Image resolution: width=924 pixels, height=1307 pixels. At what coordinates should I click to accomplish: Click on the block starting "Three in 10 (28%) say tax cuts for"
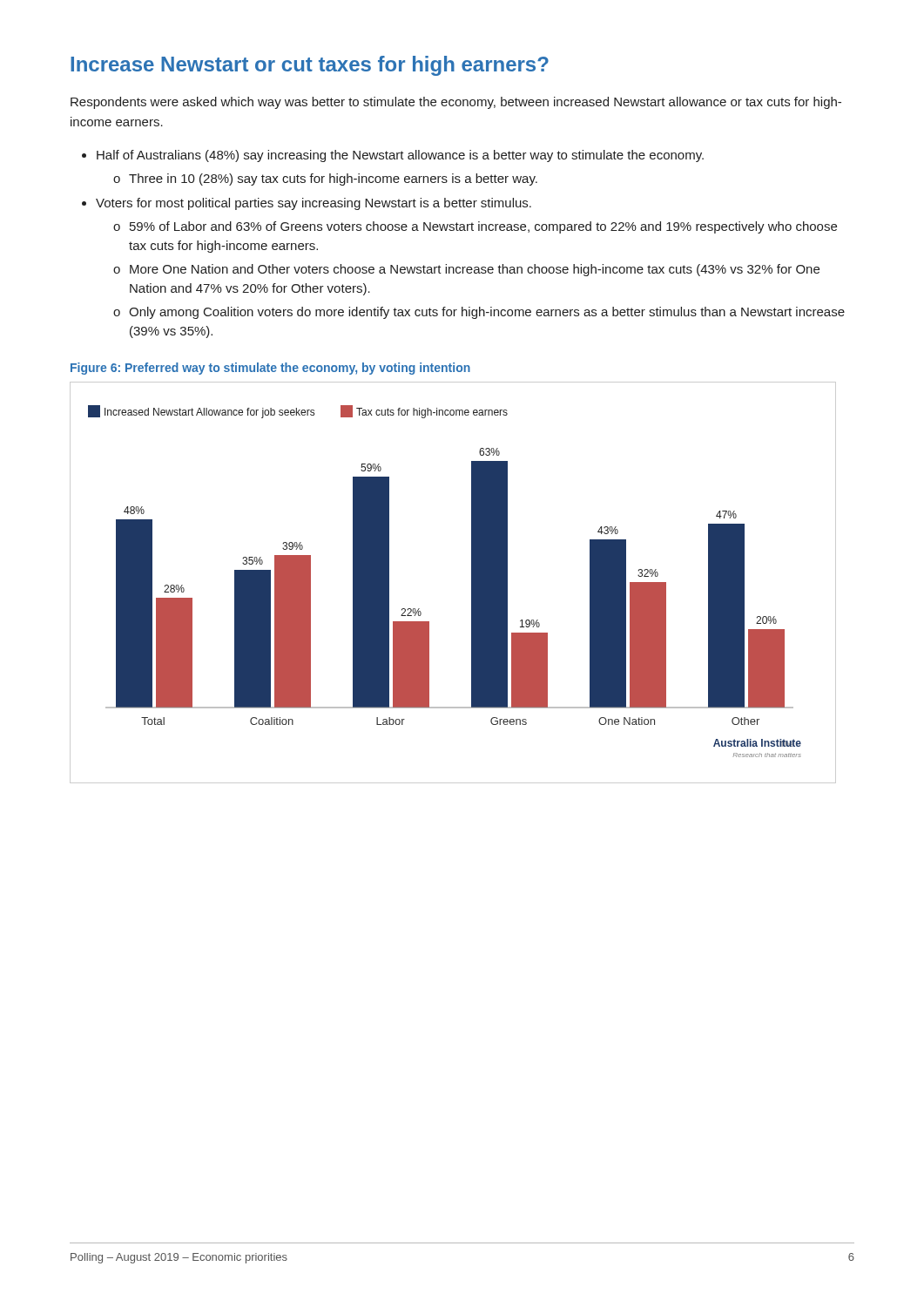[x=334, y=178]
